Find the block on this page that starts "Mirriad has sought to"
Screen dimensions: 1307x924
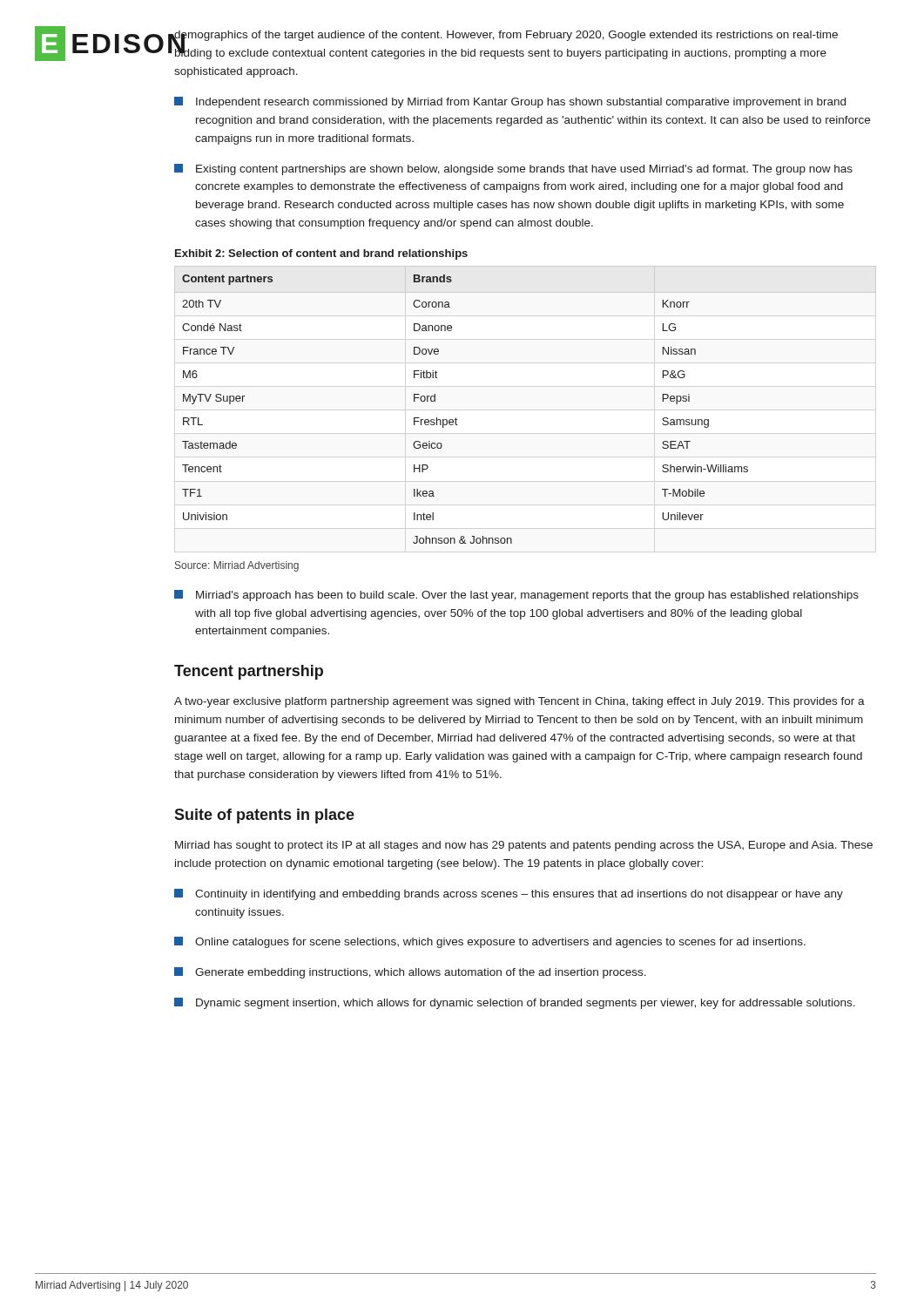(524, 854)
